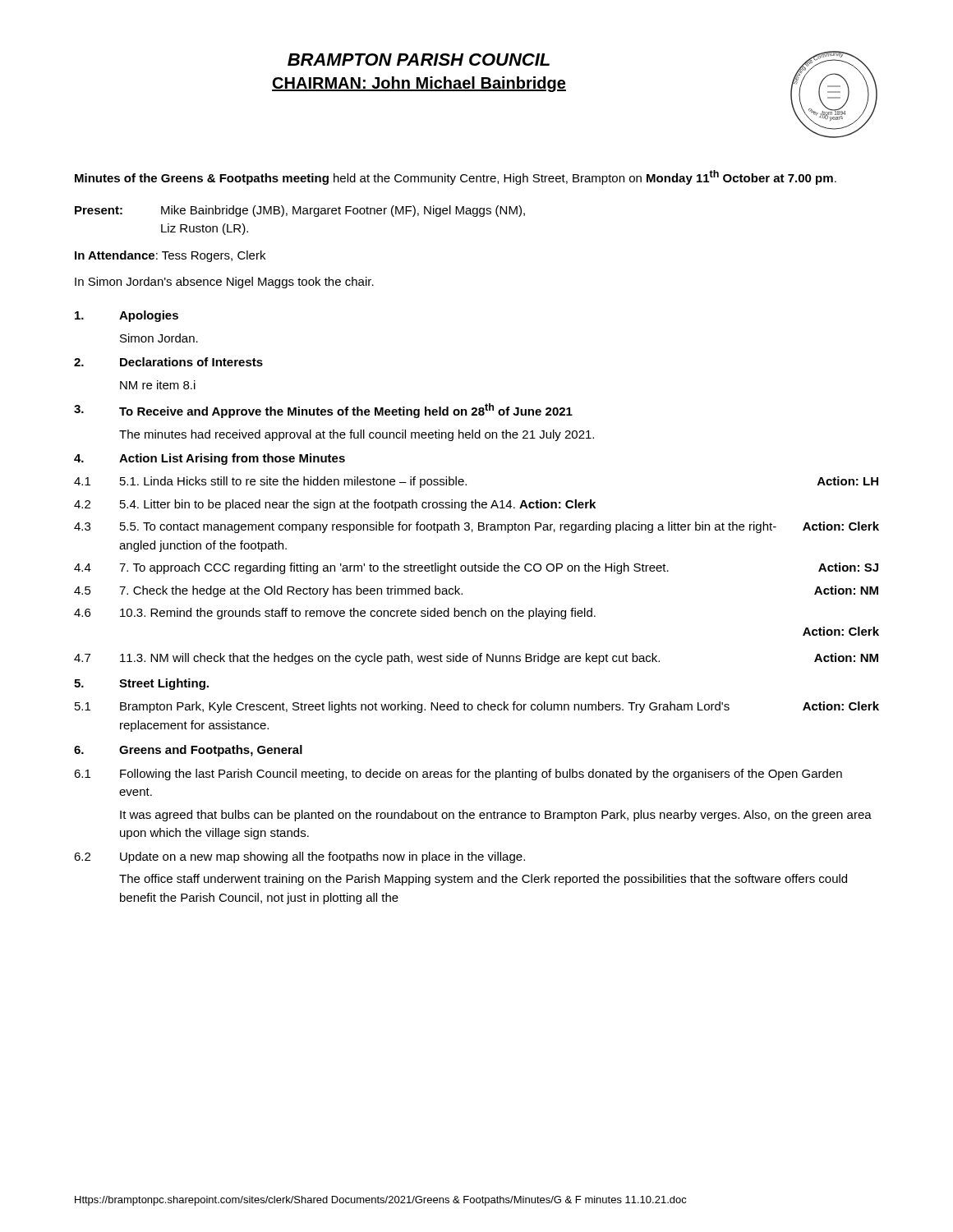Locate the text block that reads "It was agreed that"

[495, 823]
